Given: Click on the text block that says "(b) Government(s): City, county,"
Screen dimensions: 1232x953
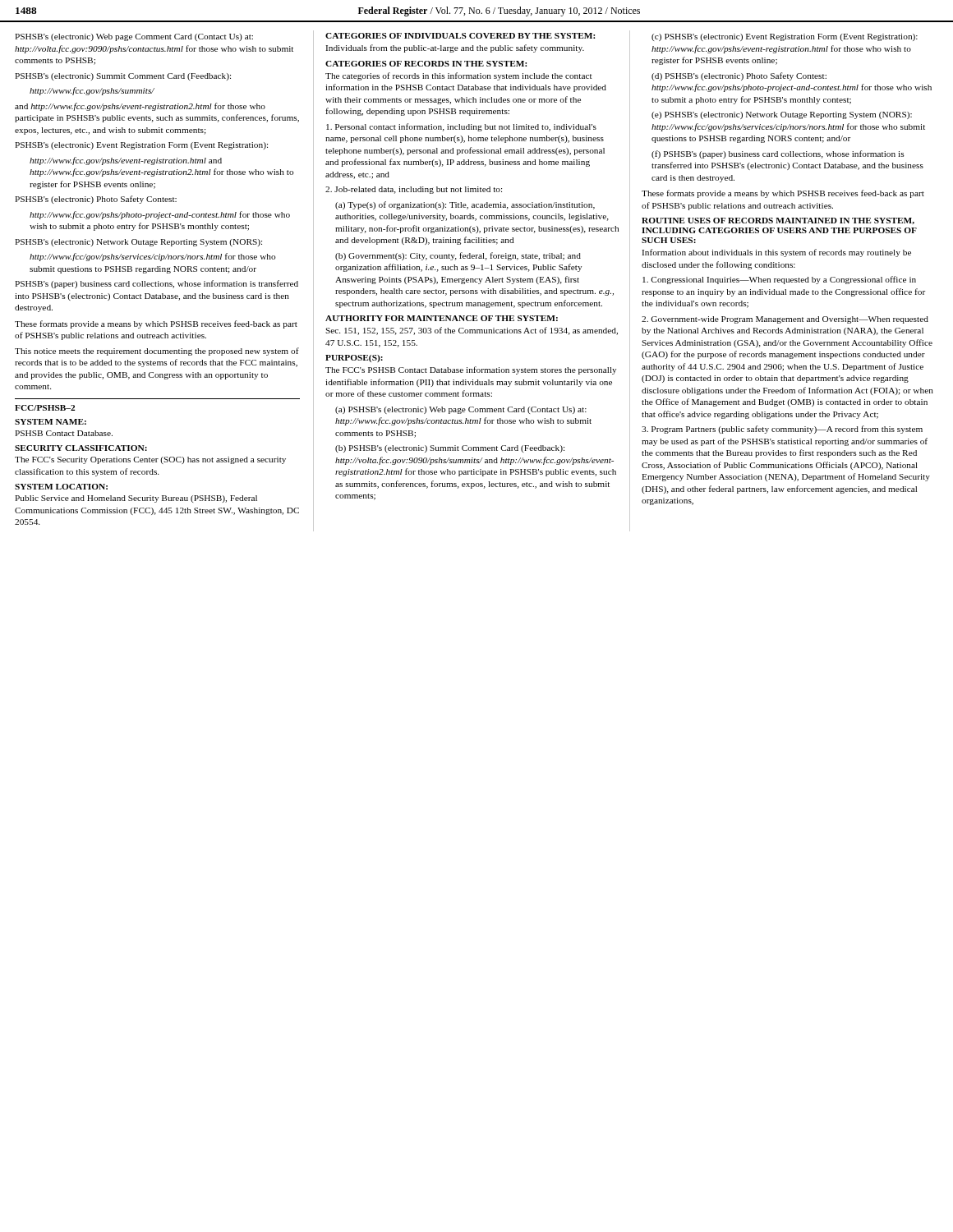Looking at the screenshot, I should 477,279.
